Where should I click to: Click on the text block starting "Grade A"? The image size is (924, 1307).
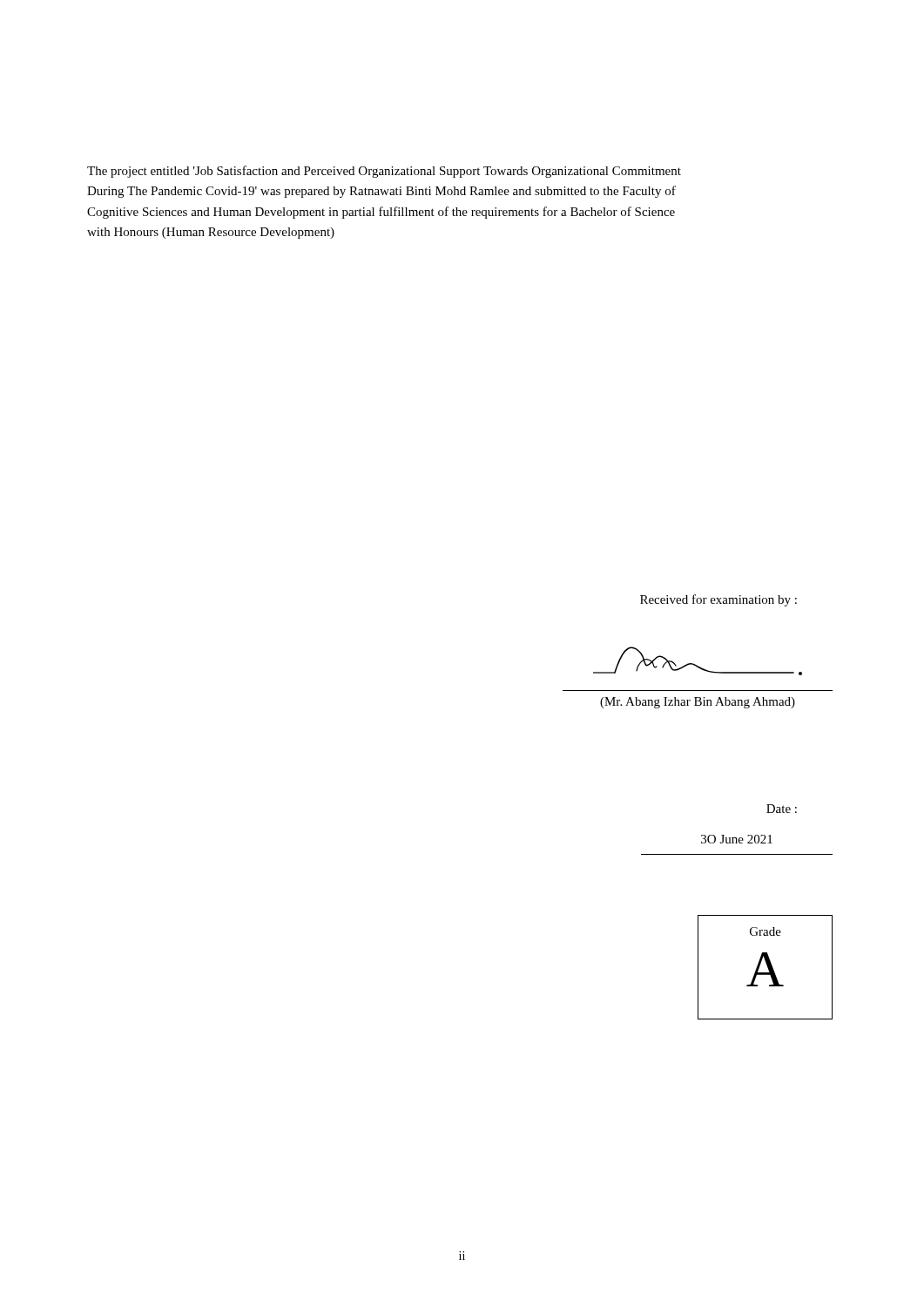(765, 961)
